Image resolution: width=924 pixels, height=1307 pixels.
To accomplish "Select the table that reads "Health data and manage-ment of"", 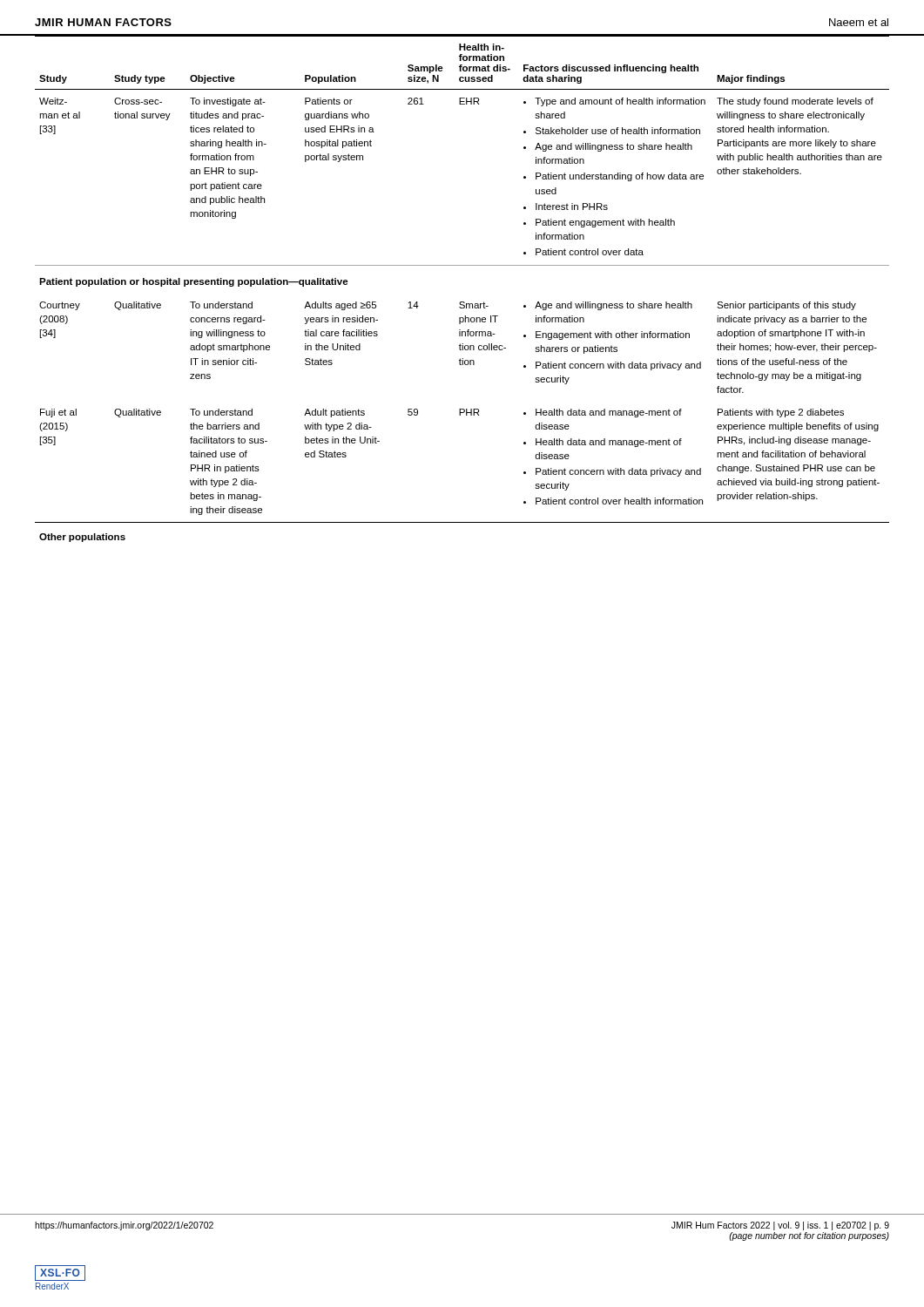I will tap(462, 292).
